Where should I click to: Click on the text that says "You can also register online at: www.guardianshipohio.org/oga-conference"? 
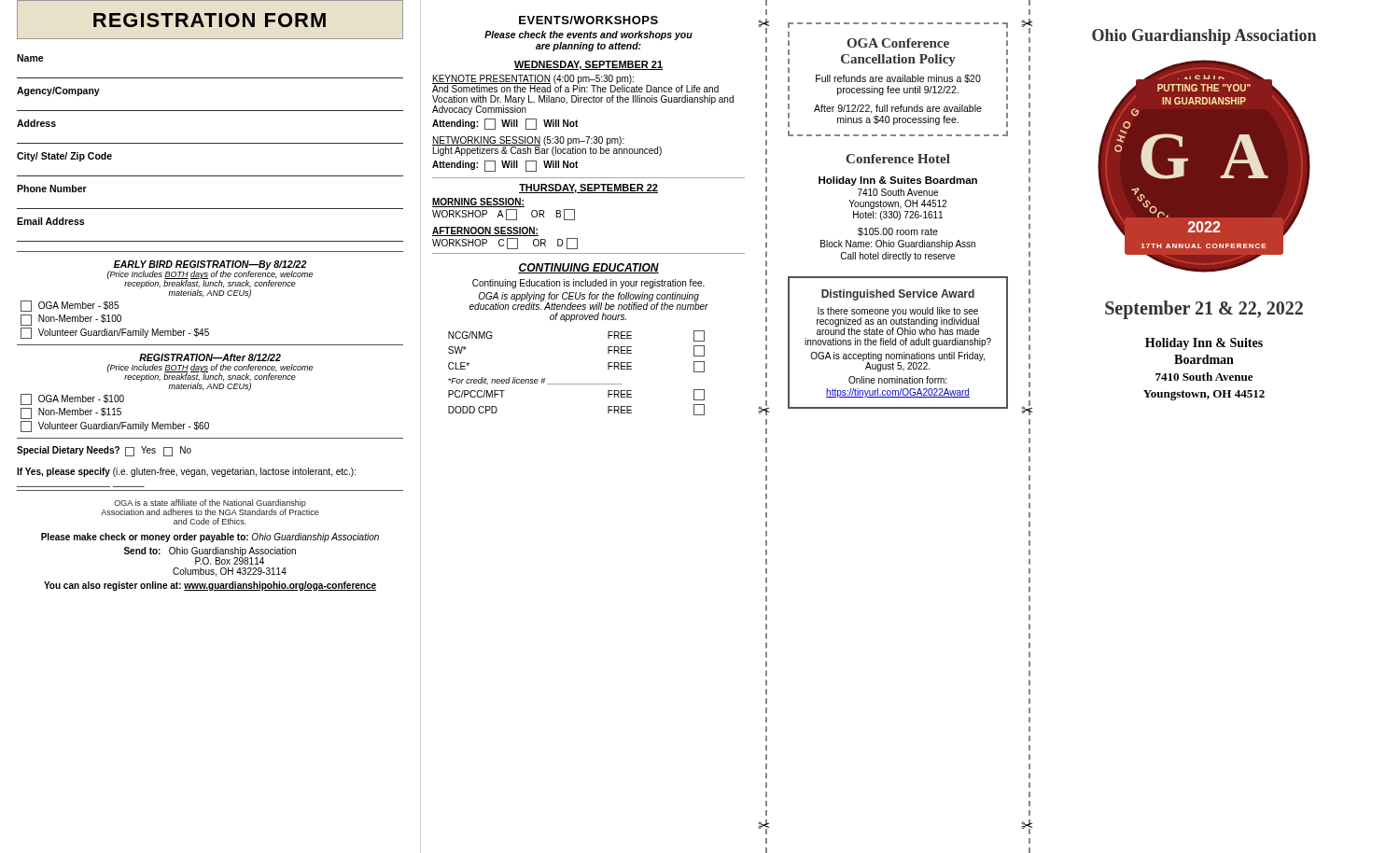click(x=210, y=585)
